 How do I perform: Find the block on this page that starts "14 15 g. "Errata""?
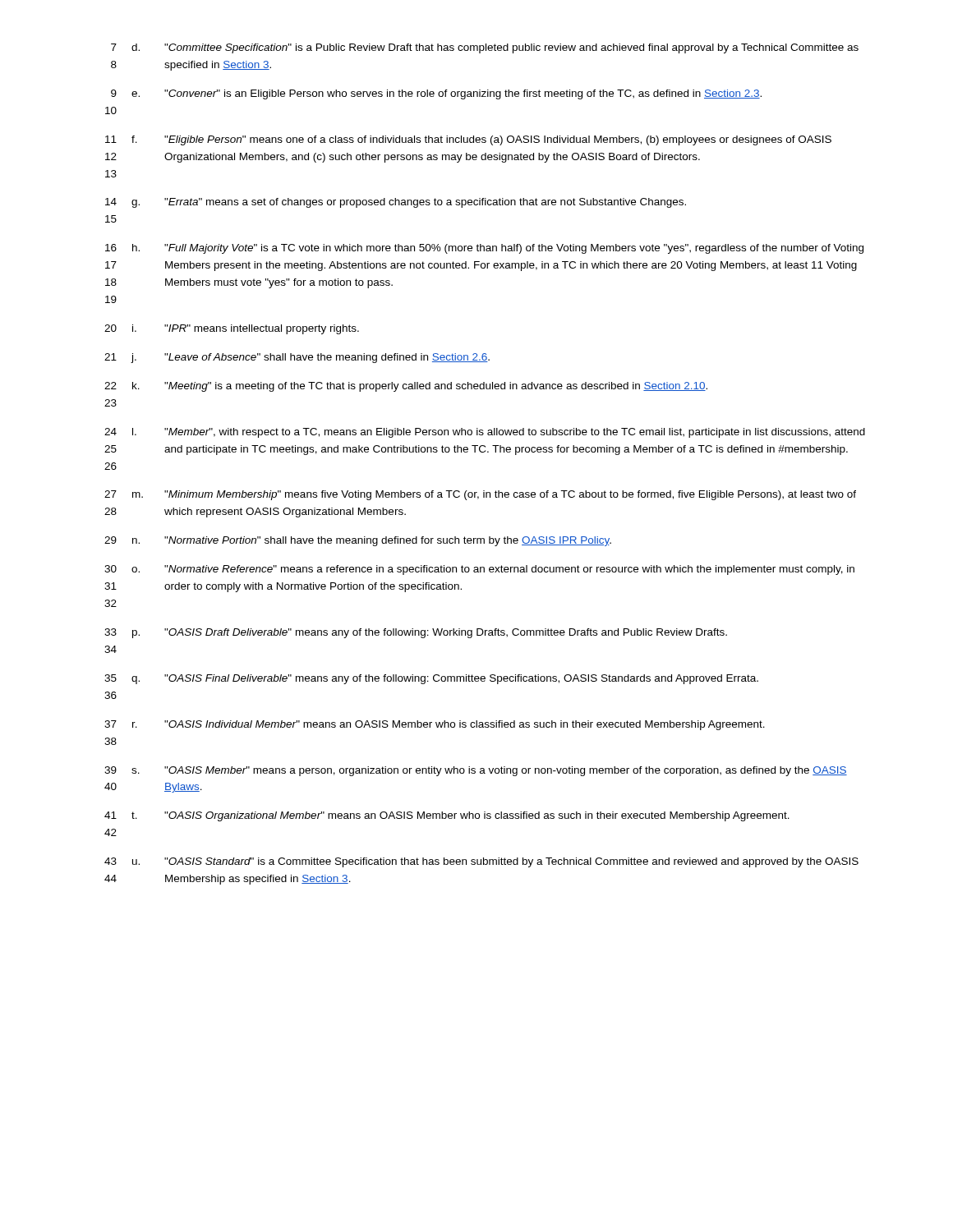pyautogui.click(x=476, y=211)
